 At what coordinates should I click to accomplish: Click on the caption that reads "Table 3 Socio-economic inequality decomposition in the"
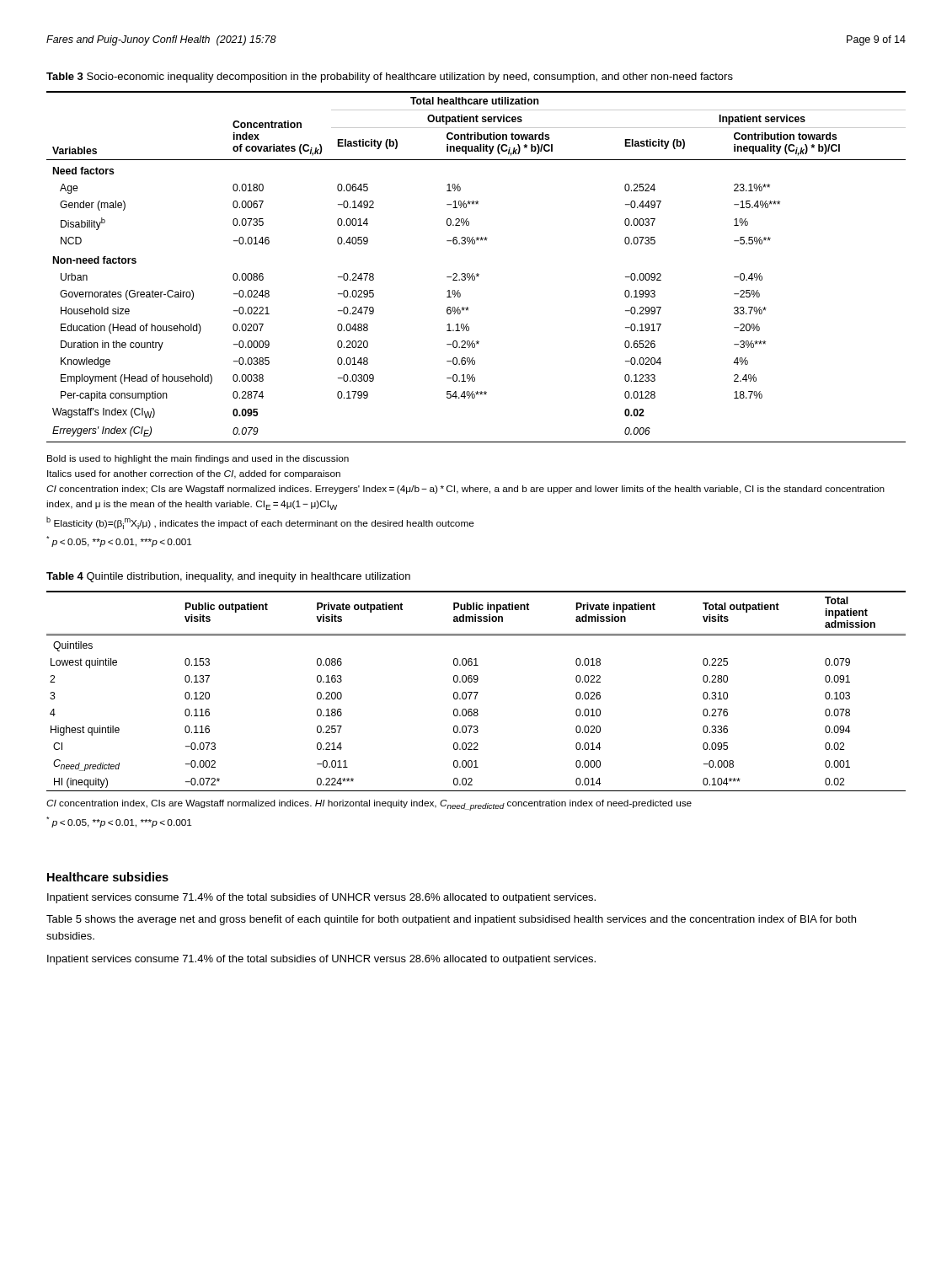coord(390,76)
